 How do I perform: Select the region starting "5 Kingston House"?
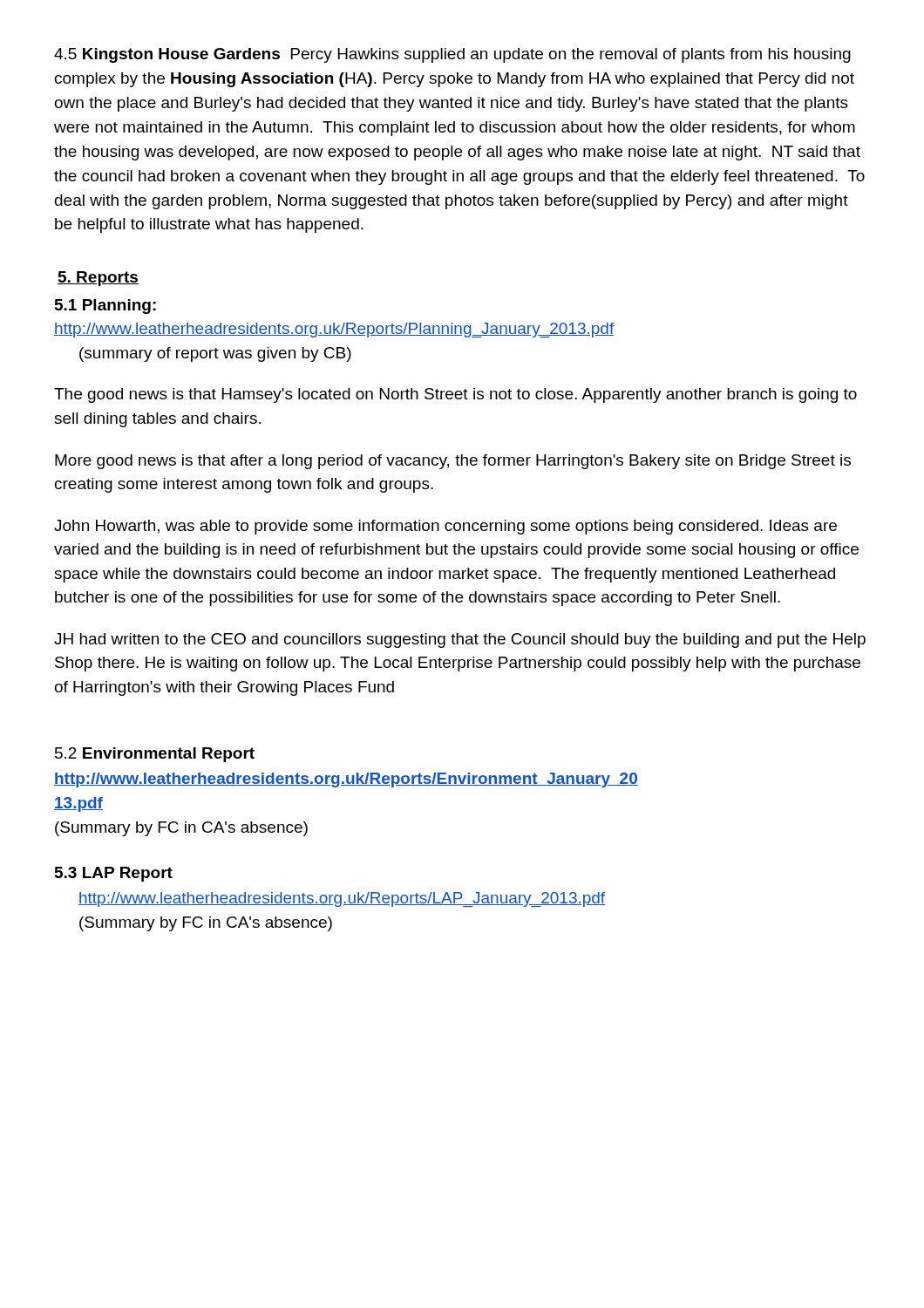[460, 139]
